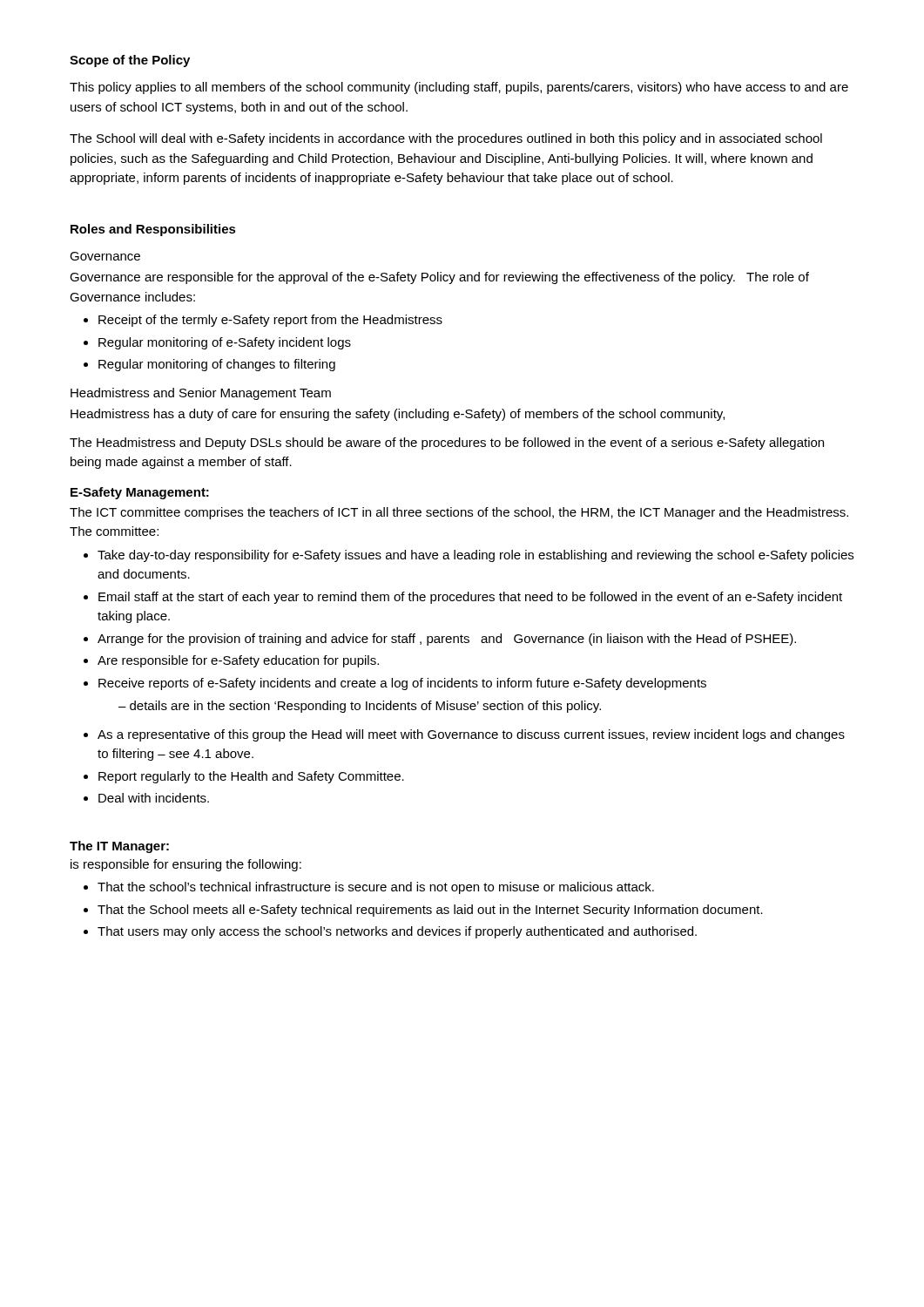Find the list item with the text "That the School"
Image resolution: width=924 pixels, height=1307 pixels.
(x=430, y=909)
